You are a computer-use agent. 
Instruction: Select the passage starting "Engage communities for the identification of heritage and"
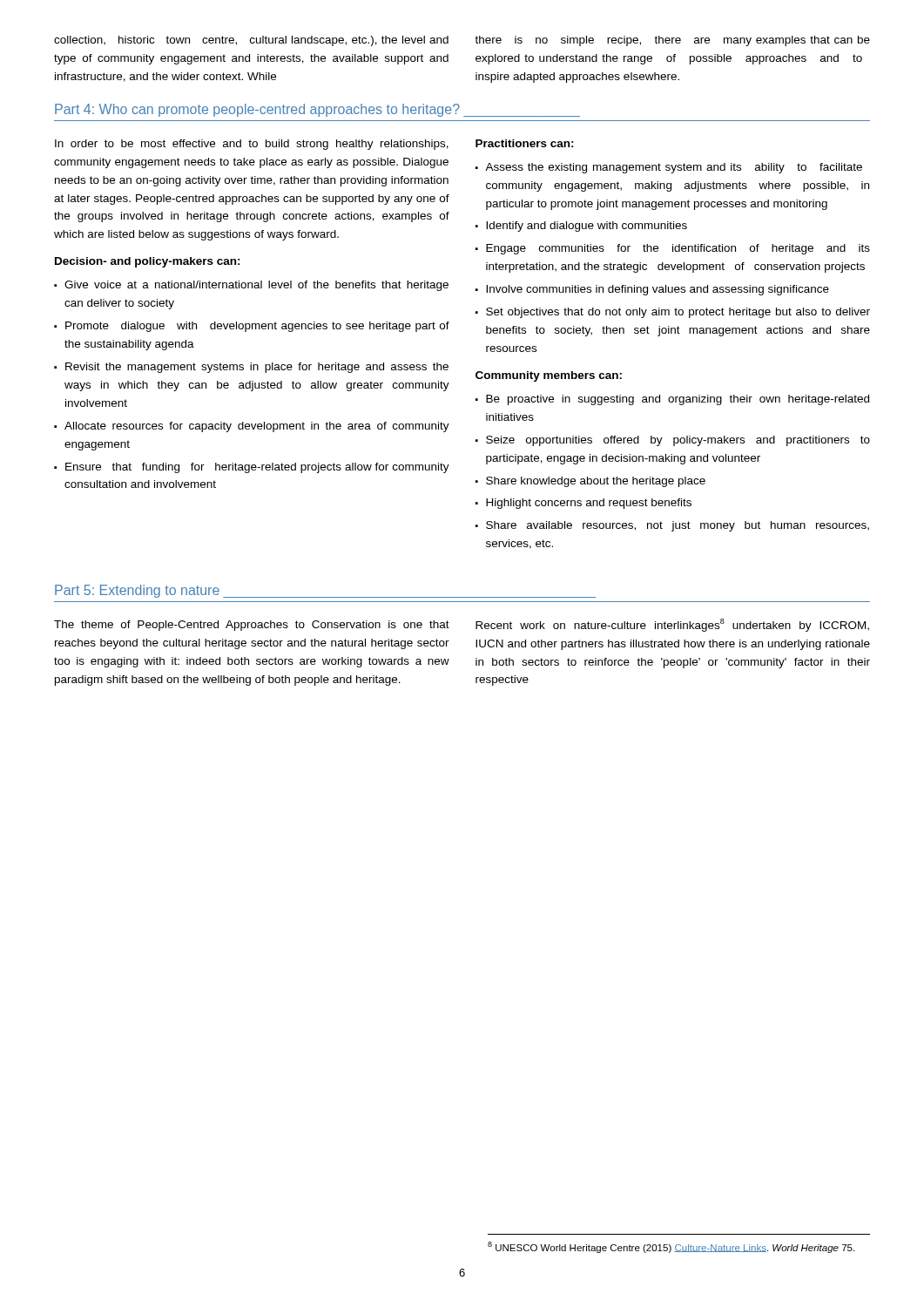tap(678, 258)
